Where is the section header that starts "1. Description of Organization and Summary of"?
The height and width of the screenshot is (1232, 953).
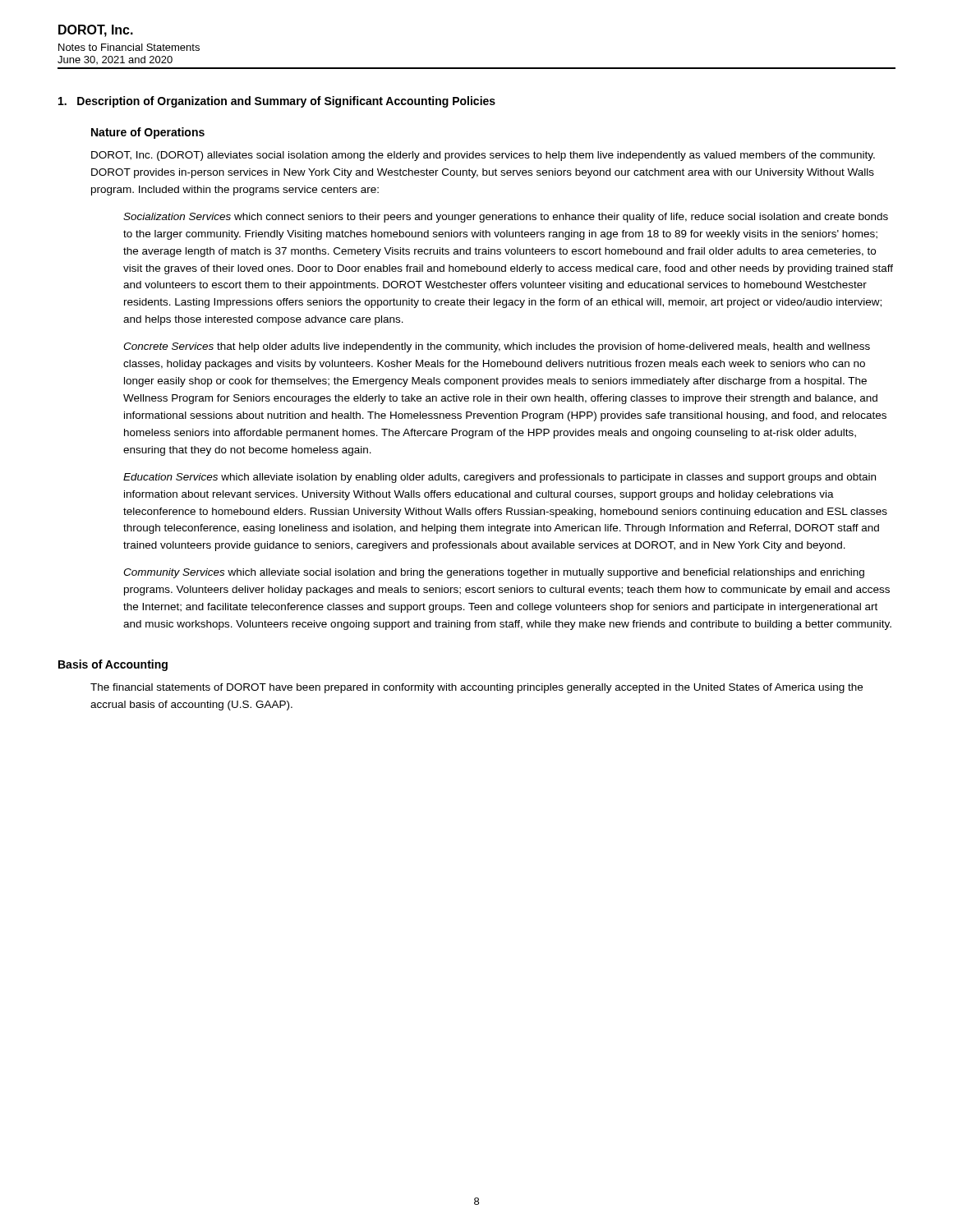(x=276, y=101)
